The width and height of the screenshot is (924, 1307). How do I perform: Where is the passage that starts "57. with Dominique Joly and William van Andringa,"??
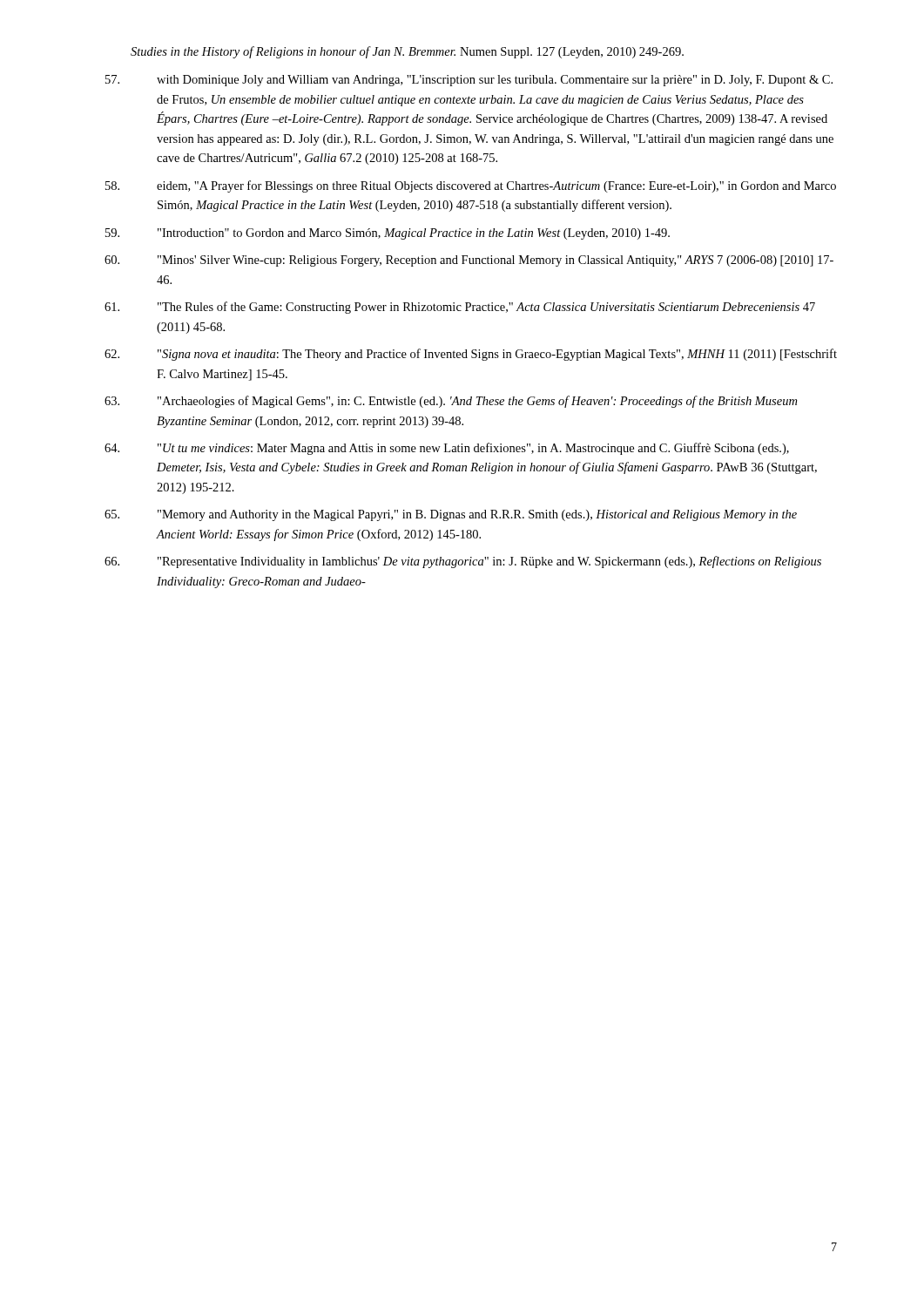point(471,119)
